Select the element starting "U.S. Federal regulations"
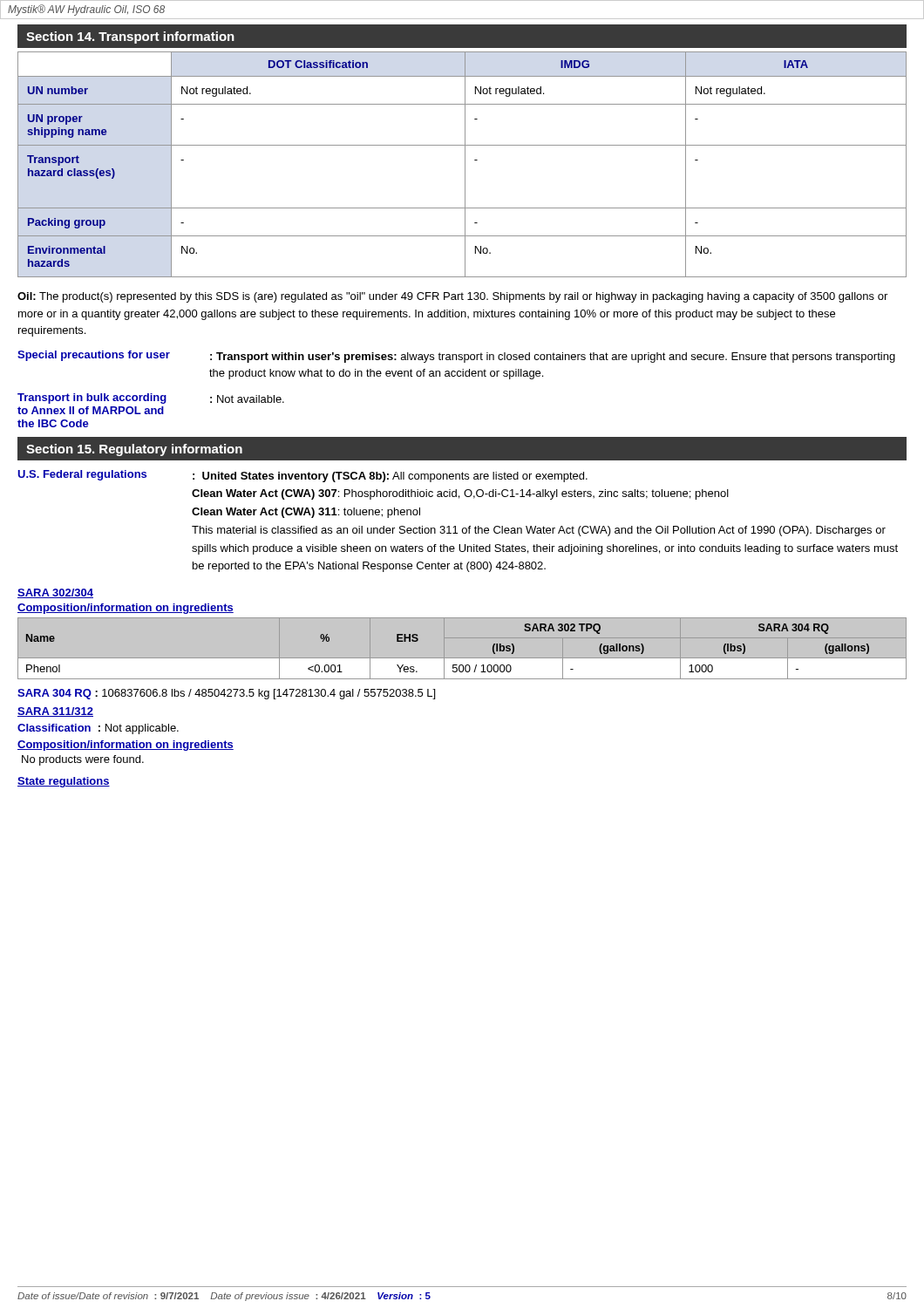The image size is (924, 1308). [462, 521]
